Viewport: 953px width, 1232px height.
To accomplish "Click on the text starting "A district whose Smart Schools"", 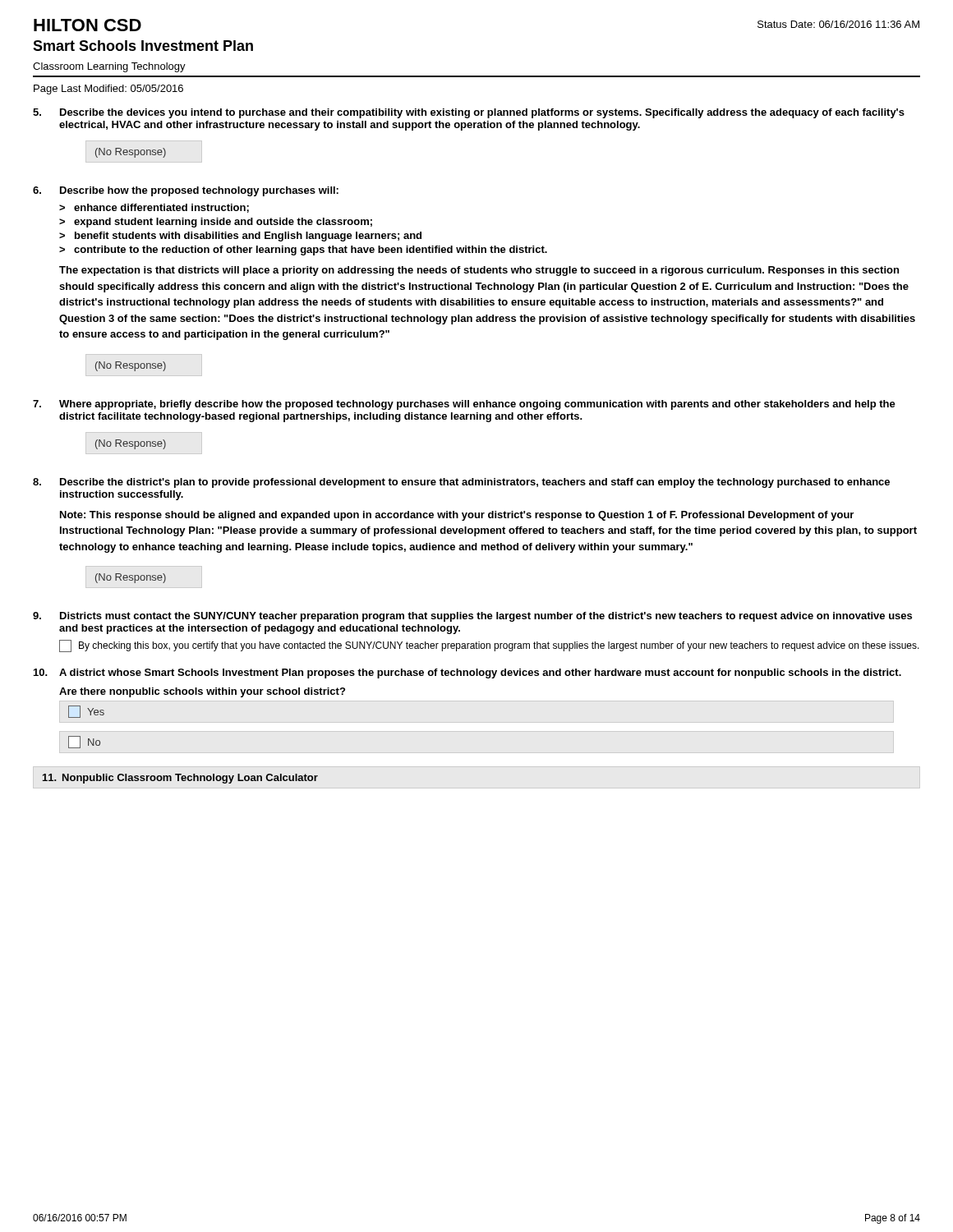I will pos(480,672).
